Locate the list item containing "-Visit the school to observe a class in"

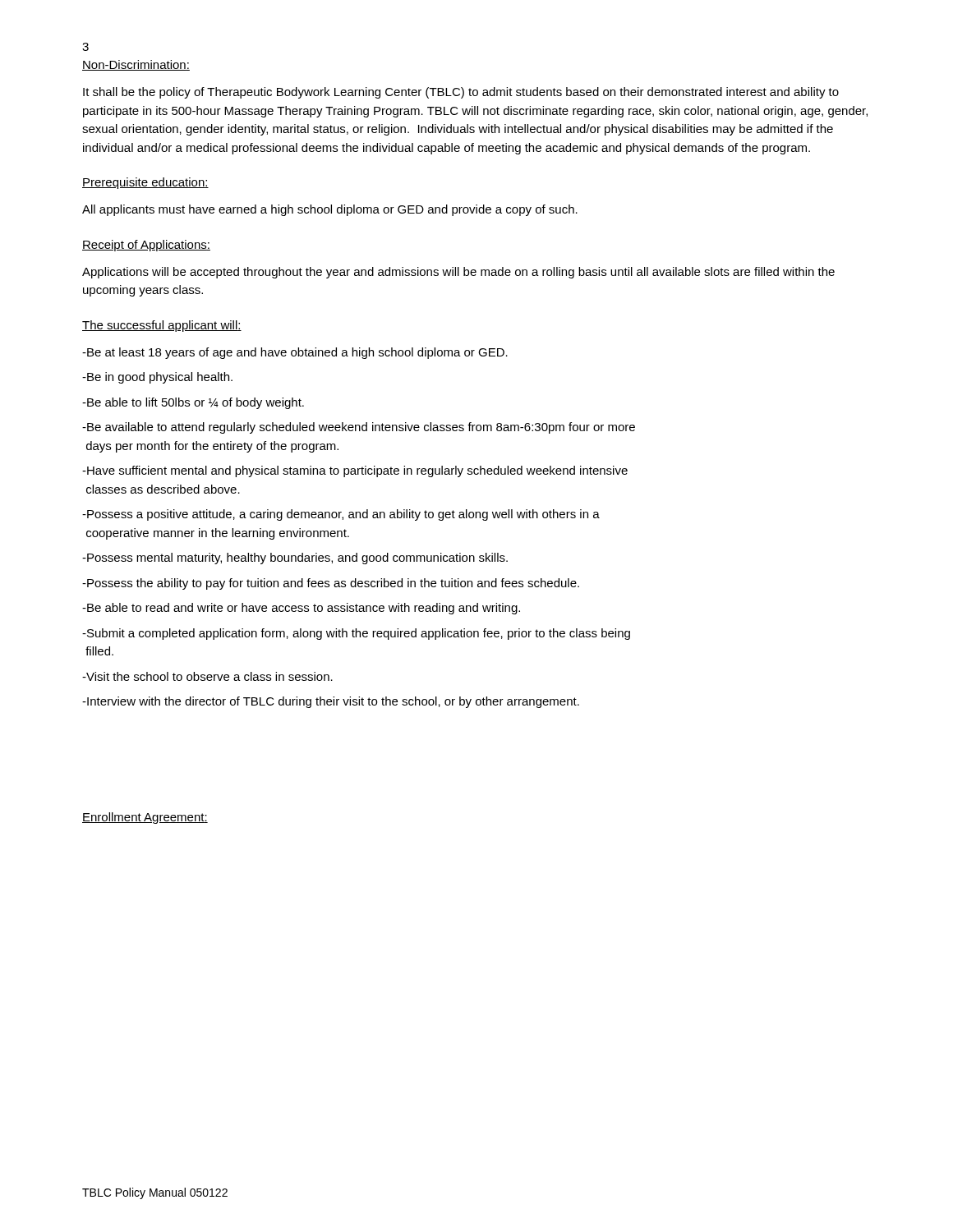(x=208, y=676)
